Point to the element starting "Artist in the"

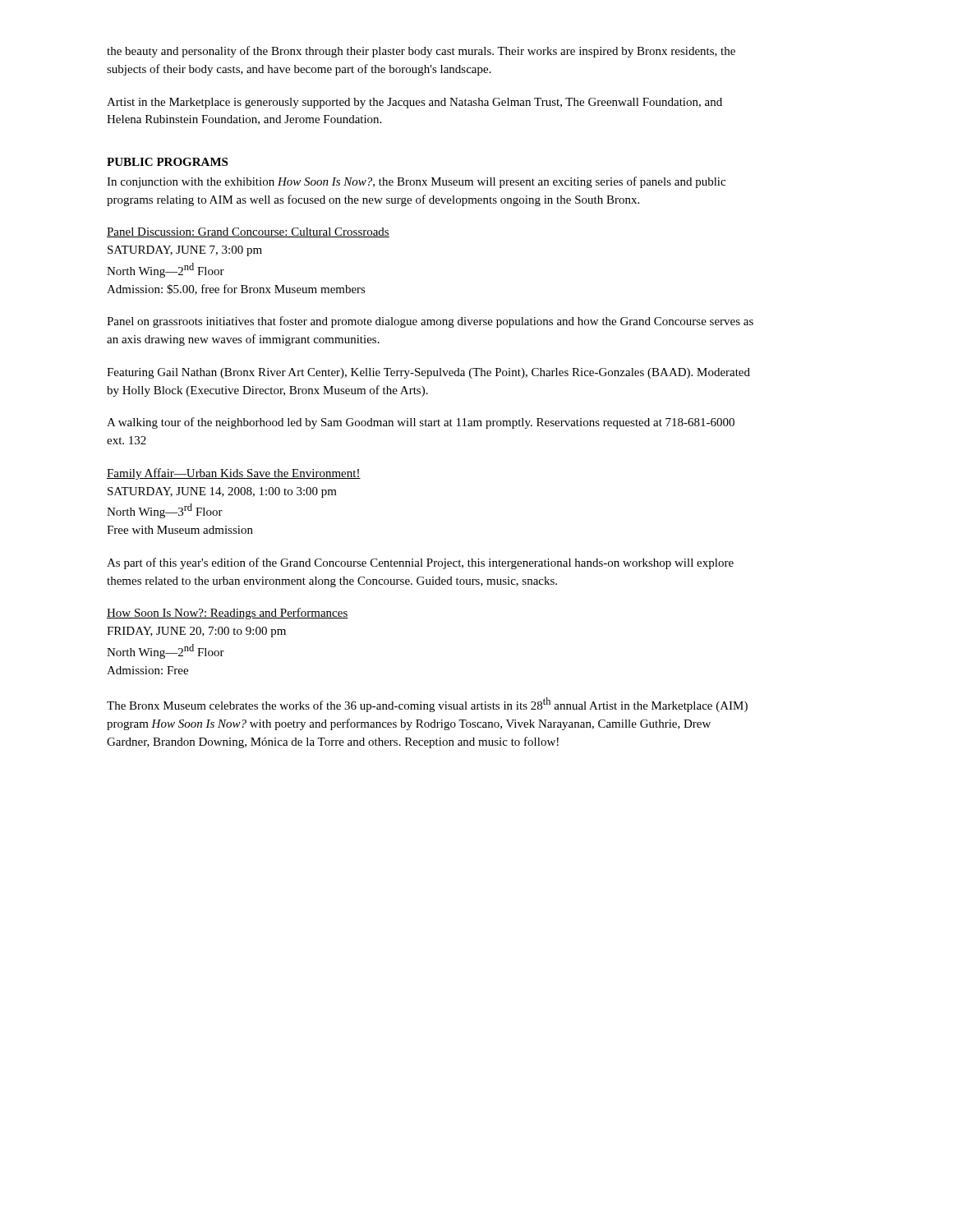[x=415, y=110]
